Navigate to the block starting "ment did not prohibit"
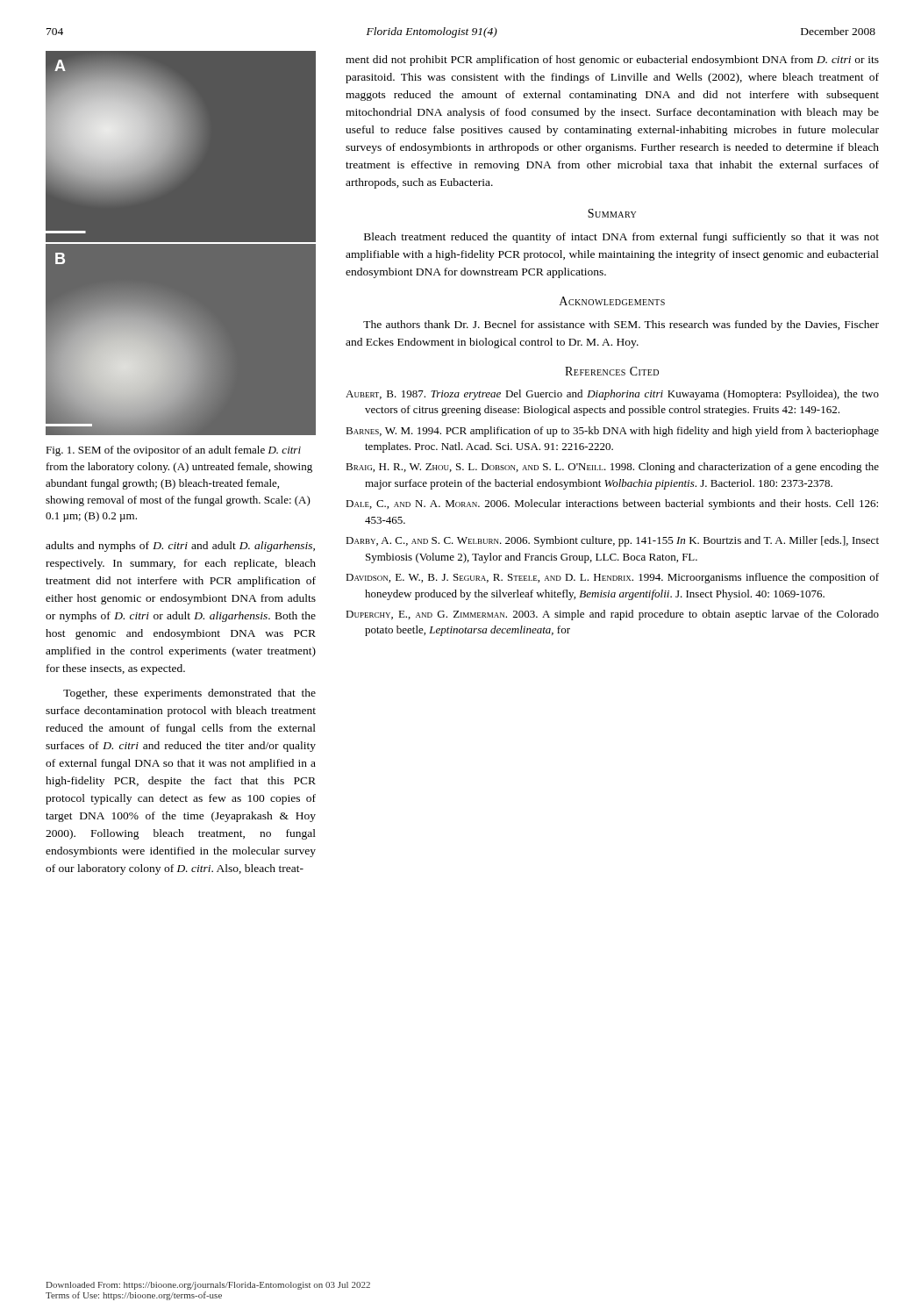 point(612,121)
